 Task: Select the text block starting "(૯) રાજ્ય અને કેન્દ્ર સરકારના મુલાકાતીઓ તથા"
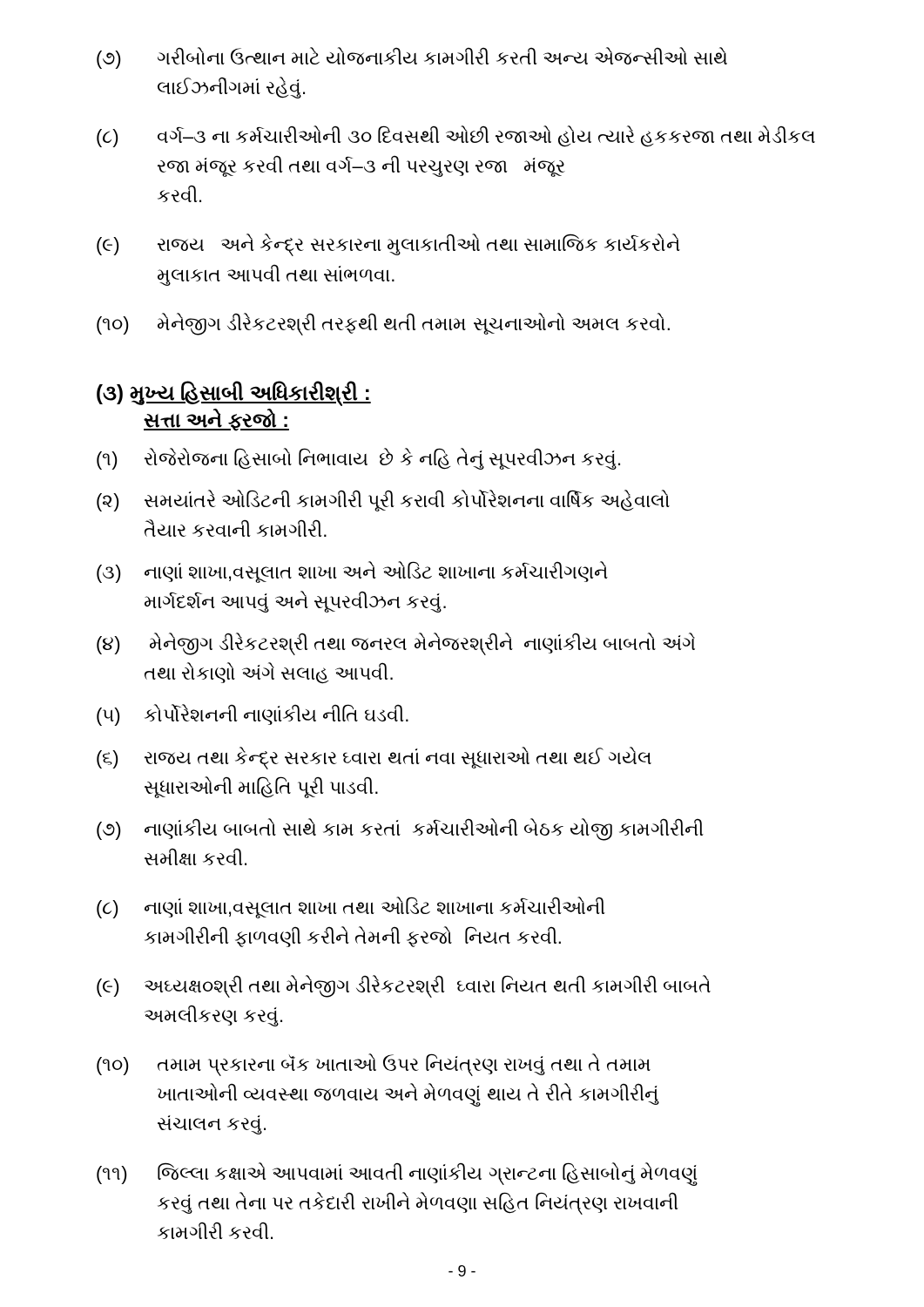point(475,260)
